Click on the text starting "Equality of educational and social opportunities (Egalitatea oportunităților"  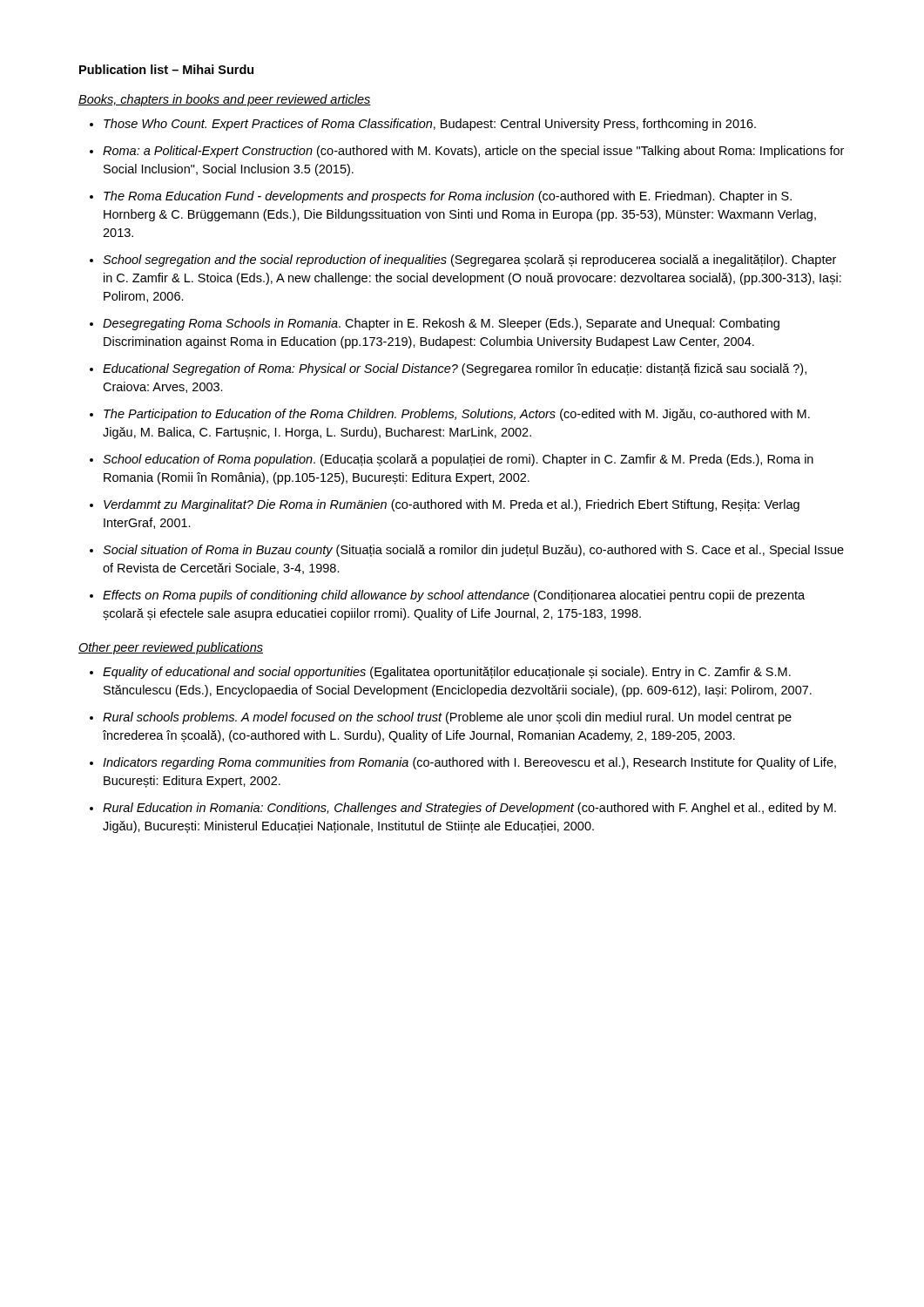pos(474,682)
